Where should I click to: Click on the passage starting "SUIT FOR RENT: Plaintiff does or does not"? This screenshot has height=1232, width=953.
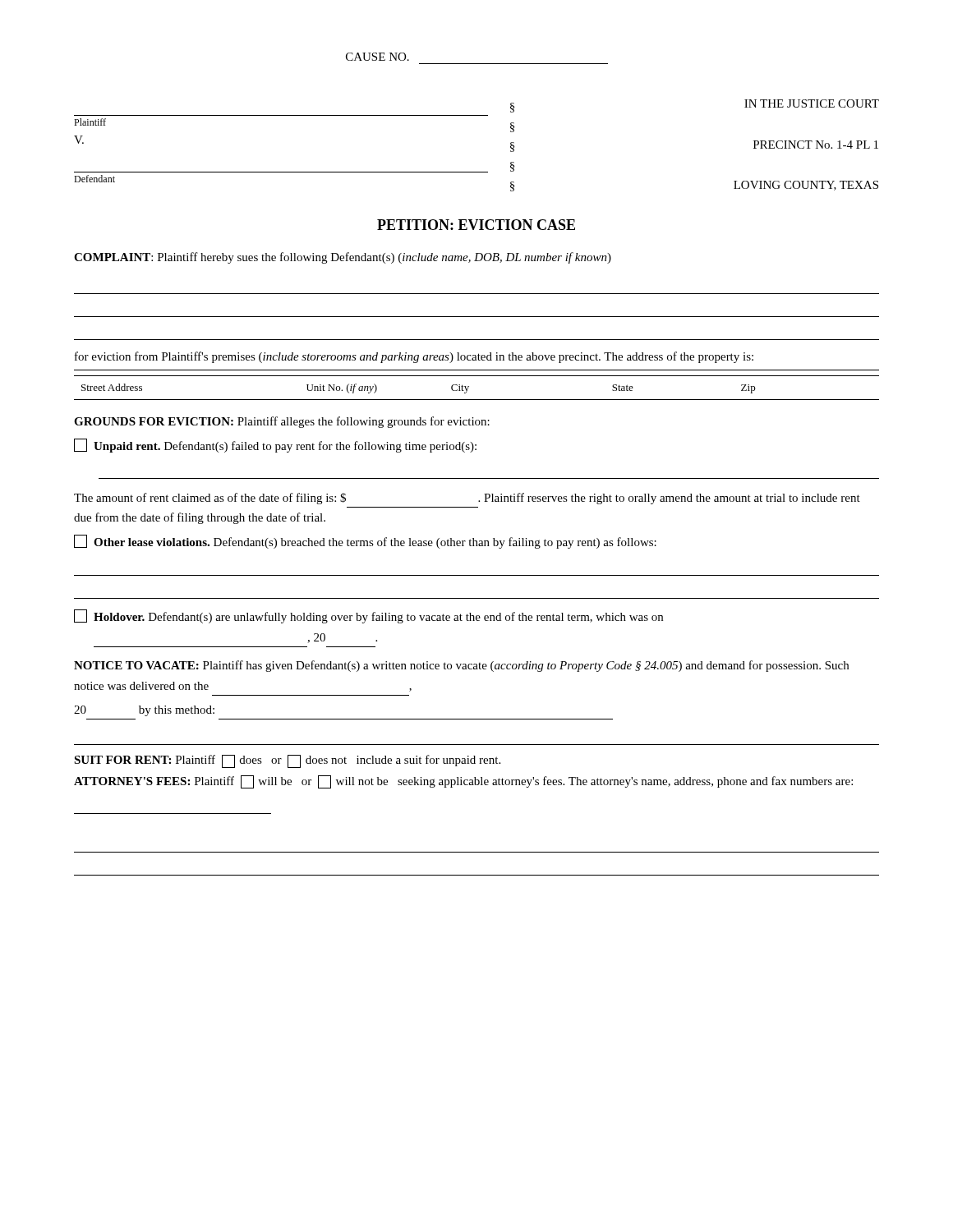(x=464, y=783)
